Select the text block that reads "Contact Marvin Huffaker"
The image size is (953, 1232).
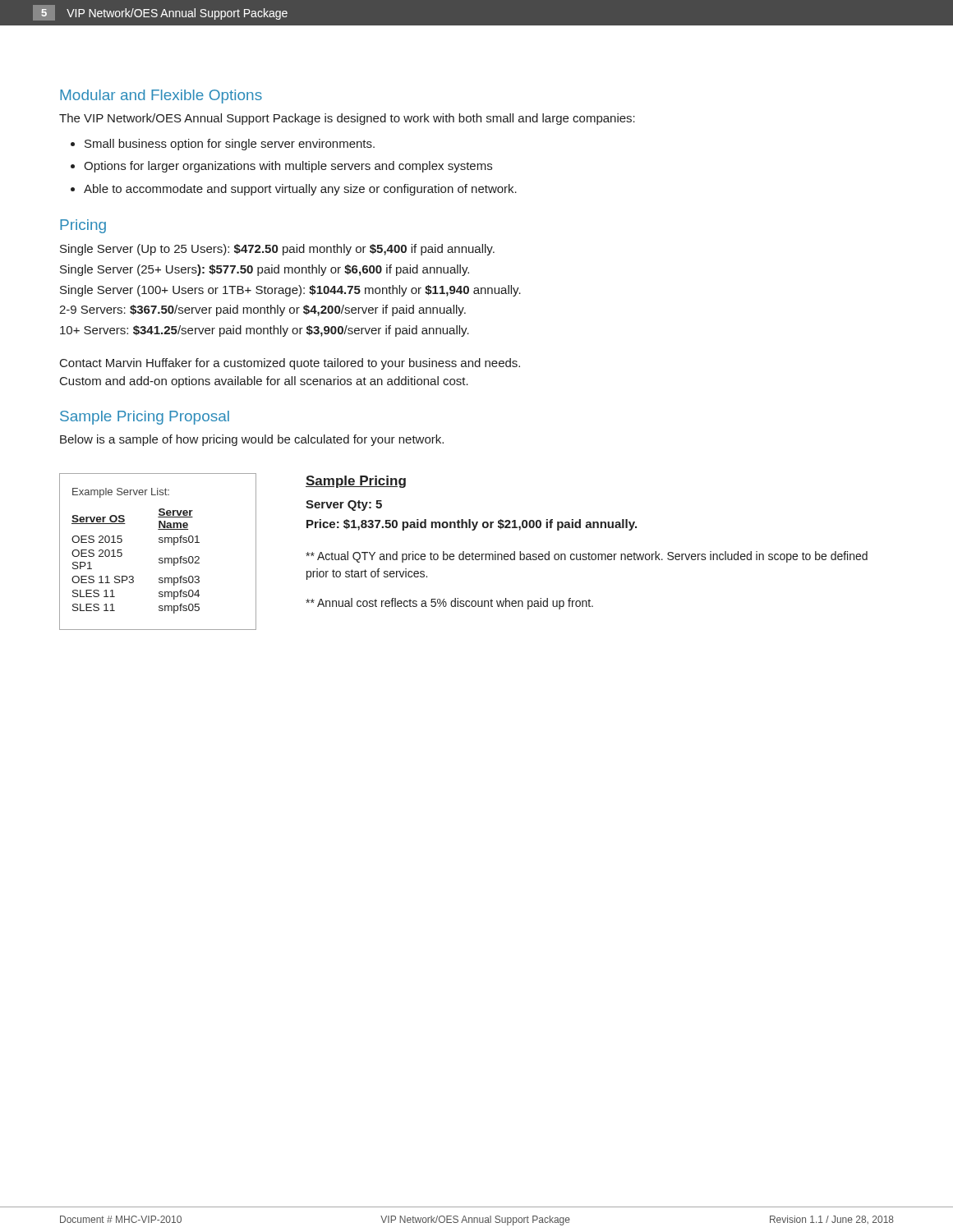click(x=290, y=372)
